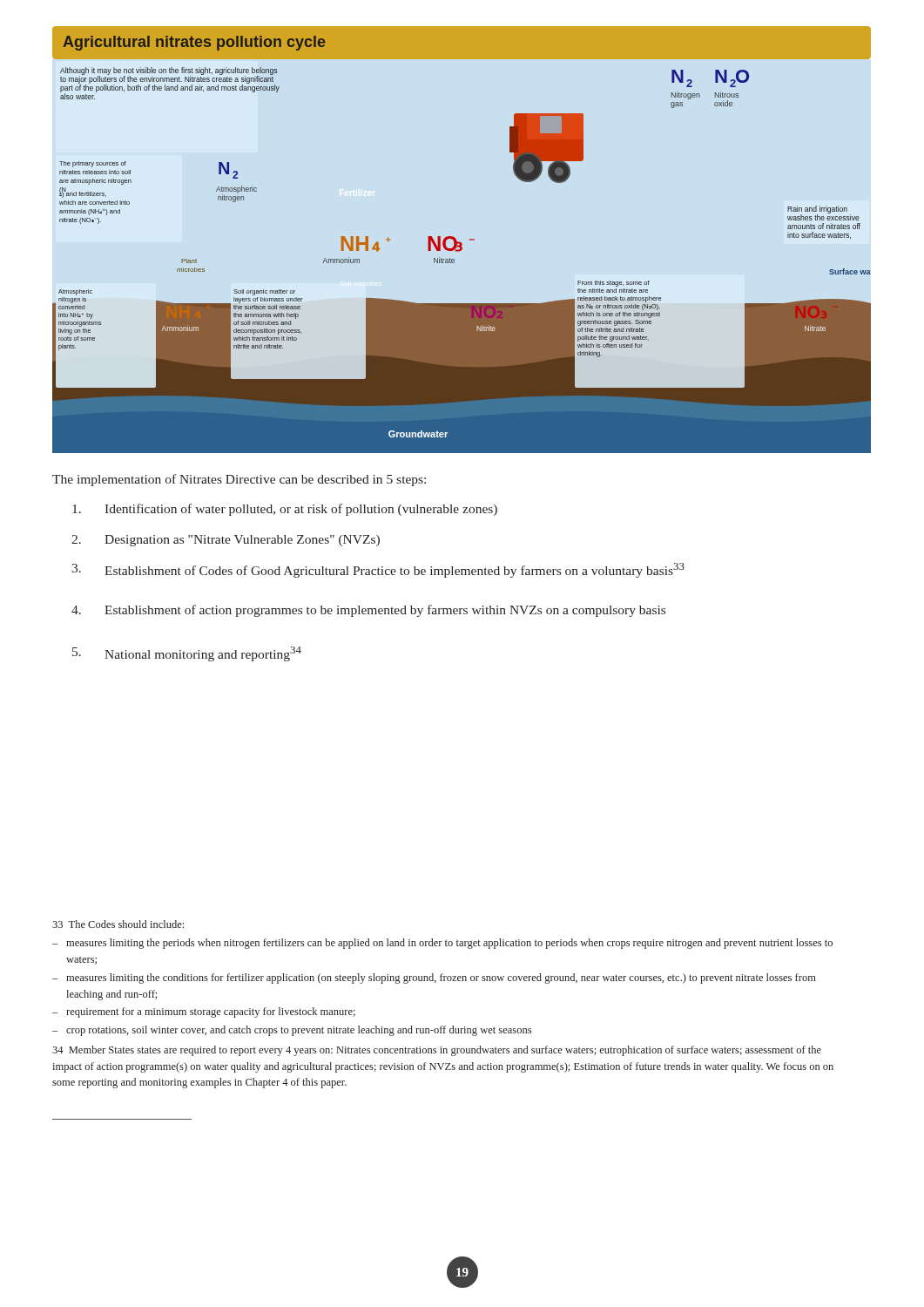Image resolution: width=924 pixels, height=1307 pixels.
Task: Click on the infographic
Action: (462, 241)
